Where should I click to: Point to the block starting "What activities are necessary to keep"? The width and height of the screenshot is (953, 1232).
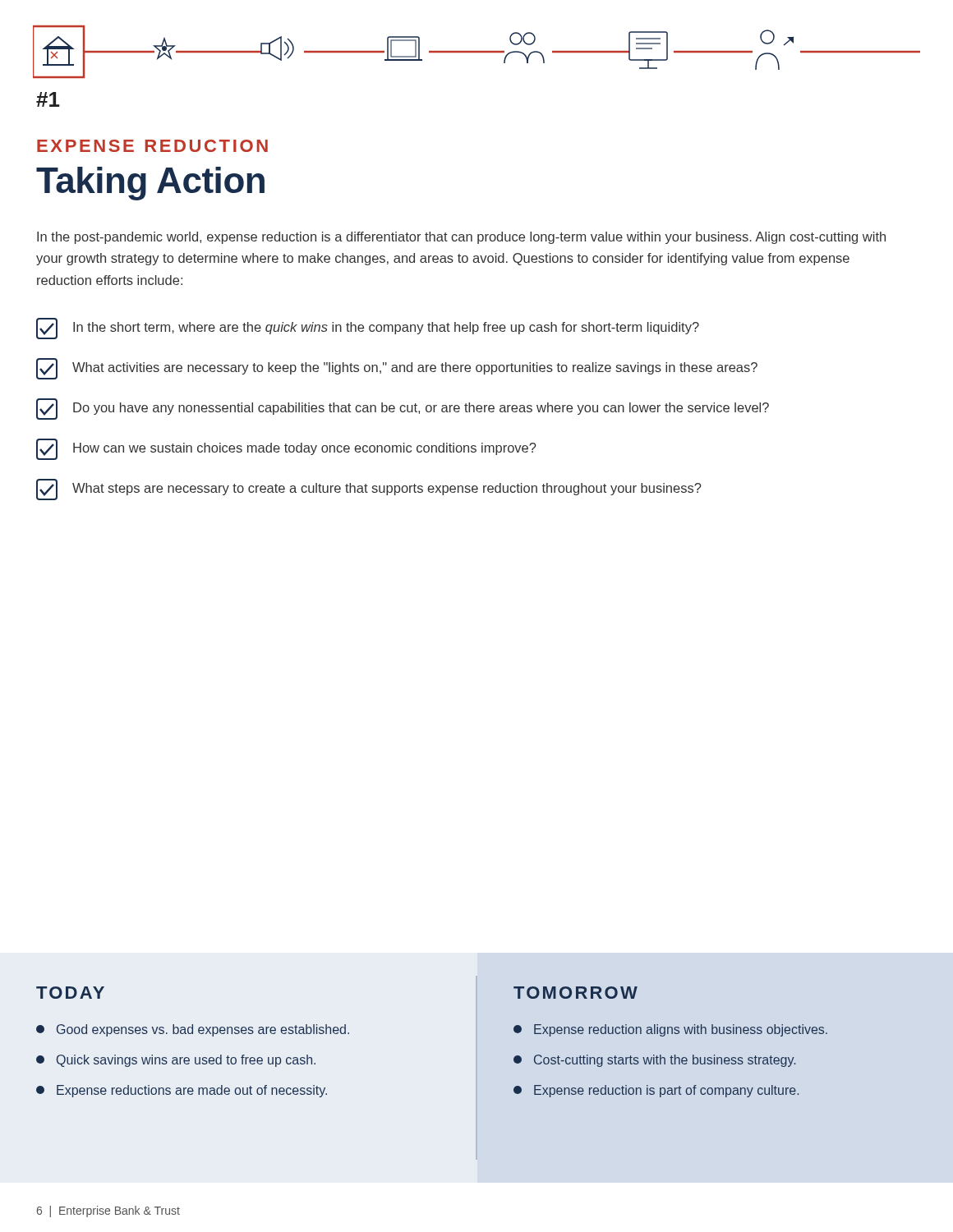coord(397,368)
